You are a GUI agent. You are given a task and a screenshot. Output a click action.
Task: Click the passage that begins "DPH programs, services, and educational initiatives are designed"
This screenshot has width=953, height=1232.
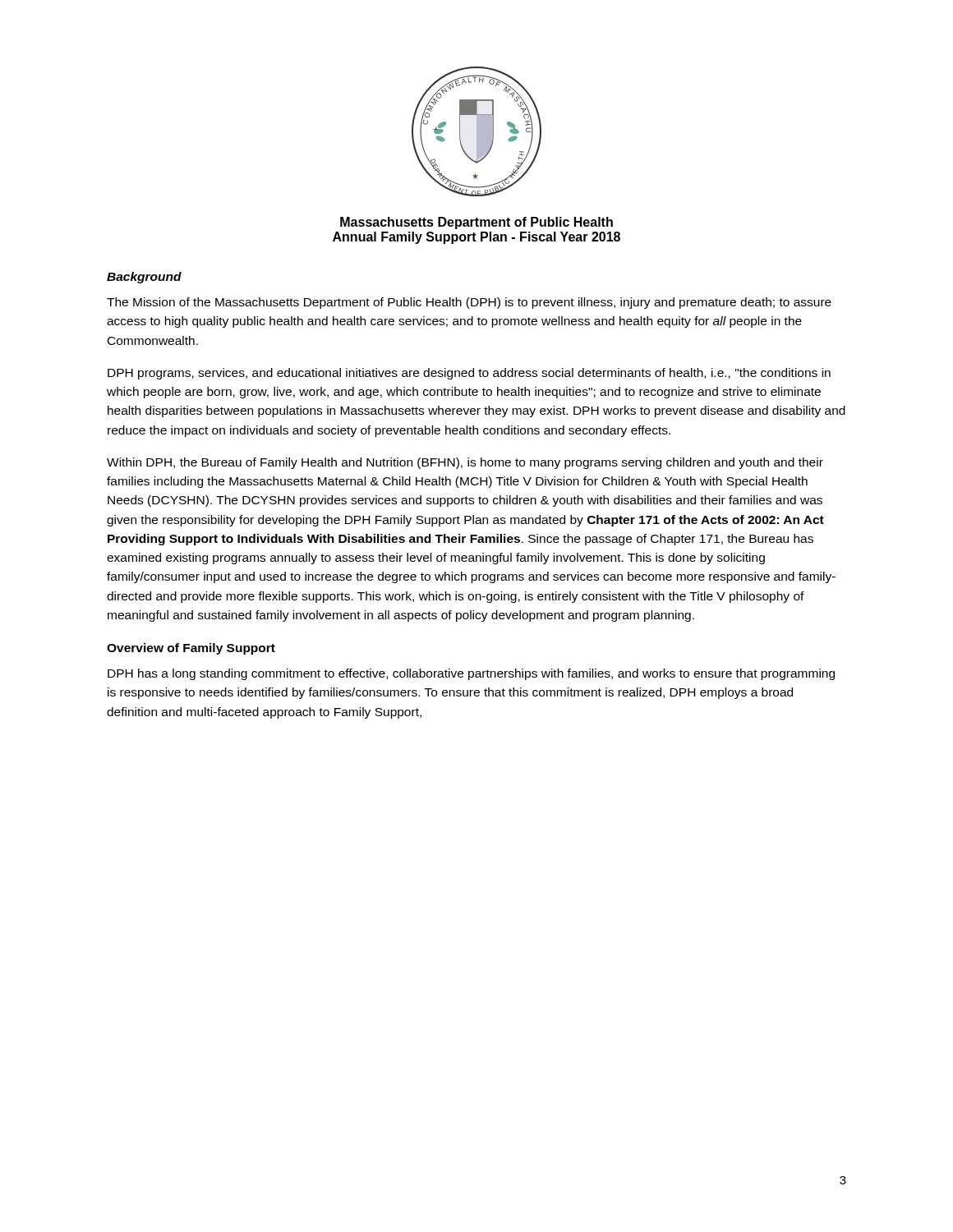[476, 401]
